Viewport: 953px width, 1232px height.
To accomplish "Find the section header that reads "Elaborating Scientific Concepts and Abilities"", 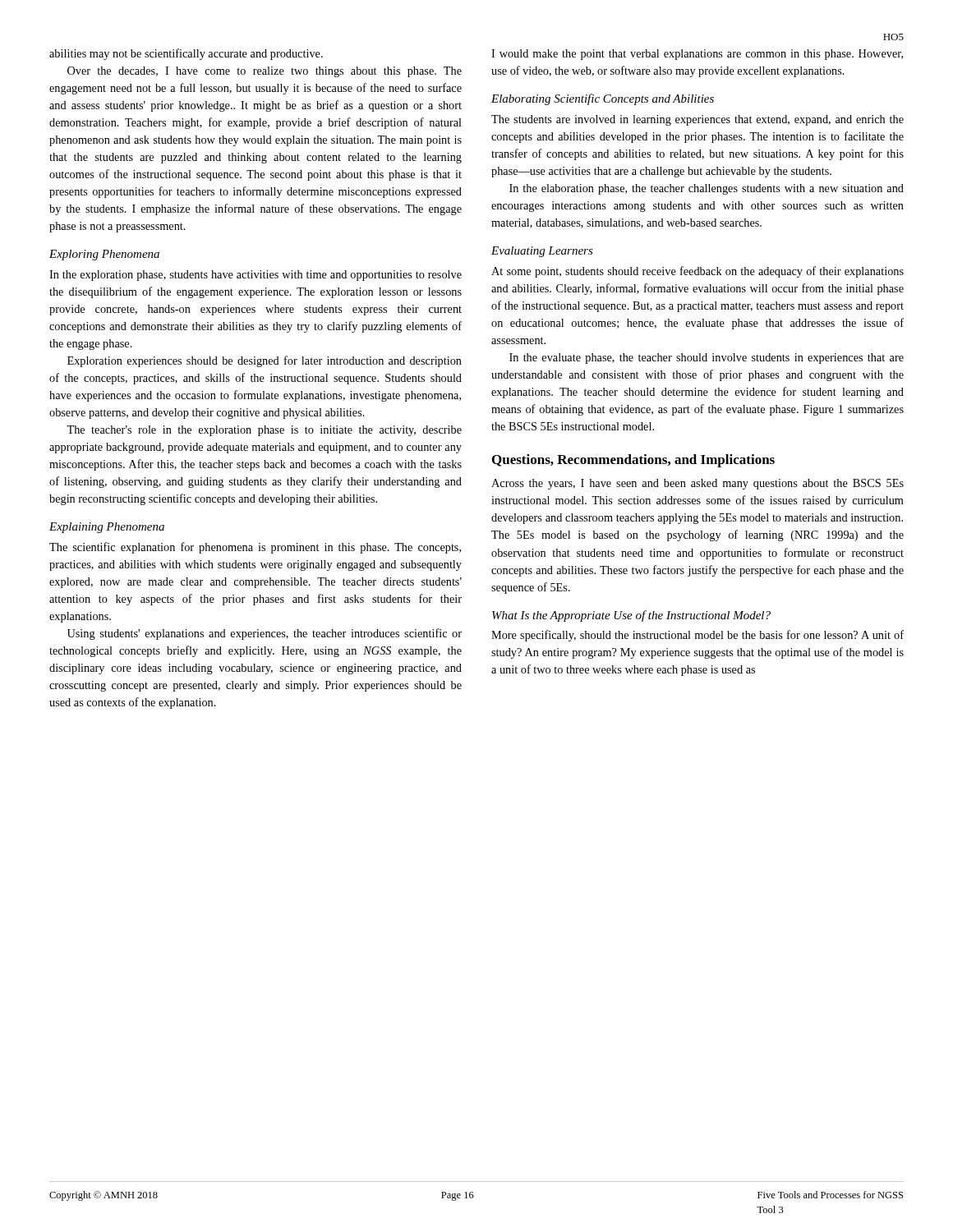I will 603,99.
